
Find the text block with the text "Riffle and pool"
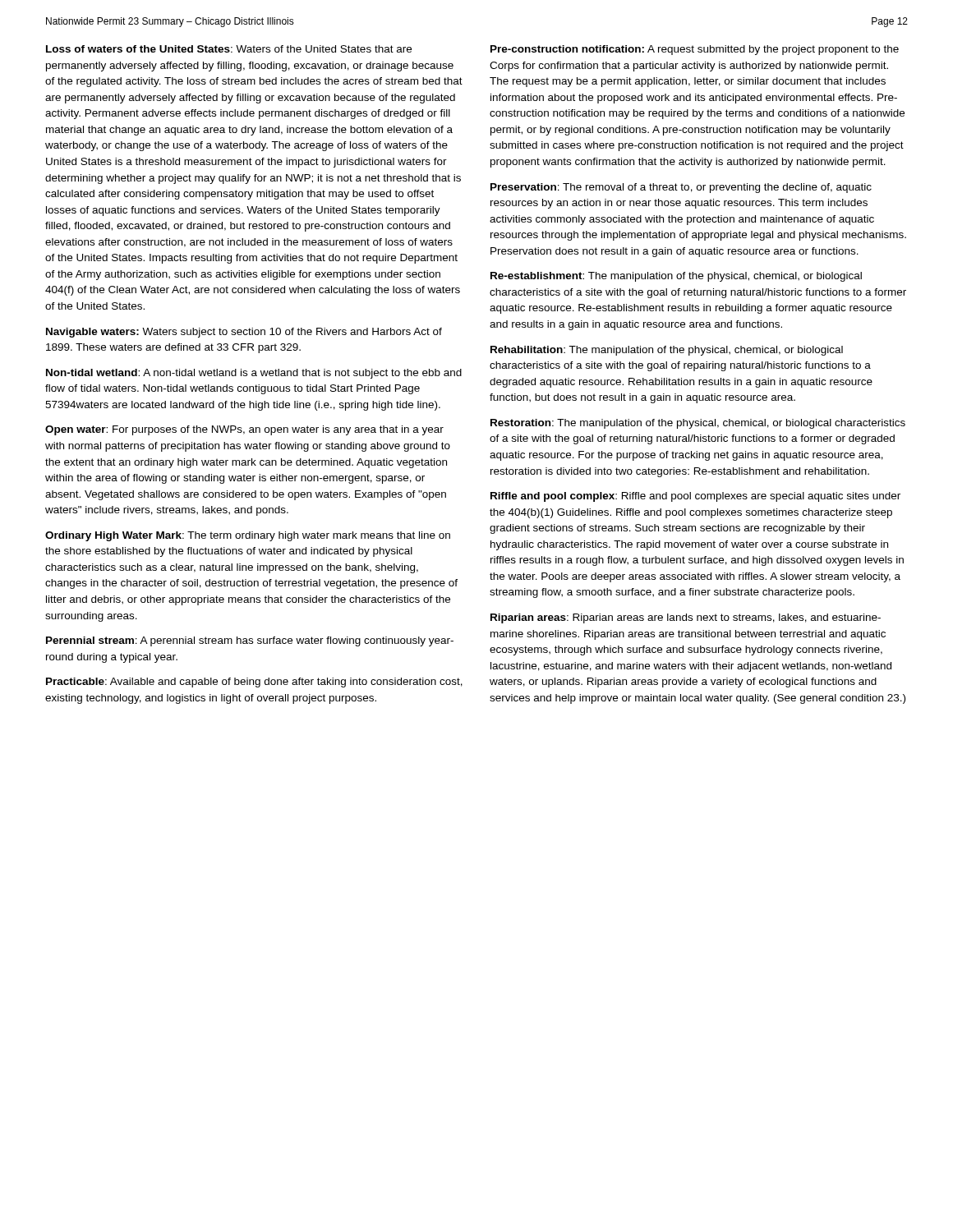coord(697,544)
